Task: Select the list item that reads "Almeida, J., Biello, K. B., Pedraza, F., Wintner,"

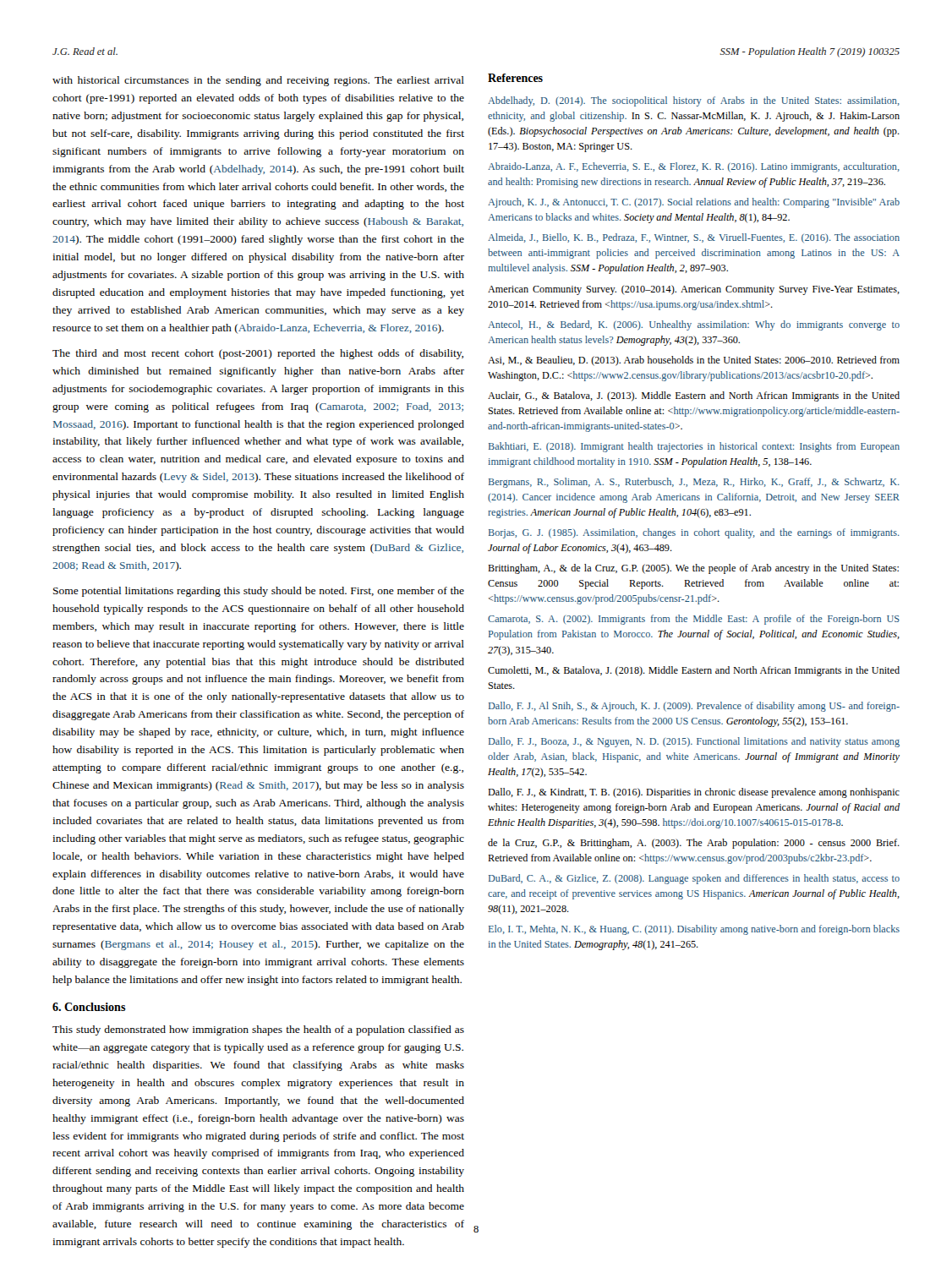Action: tap(694, 253)
